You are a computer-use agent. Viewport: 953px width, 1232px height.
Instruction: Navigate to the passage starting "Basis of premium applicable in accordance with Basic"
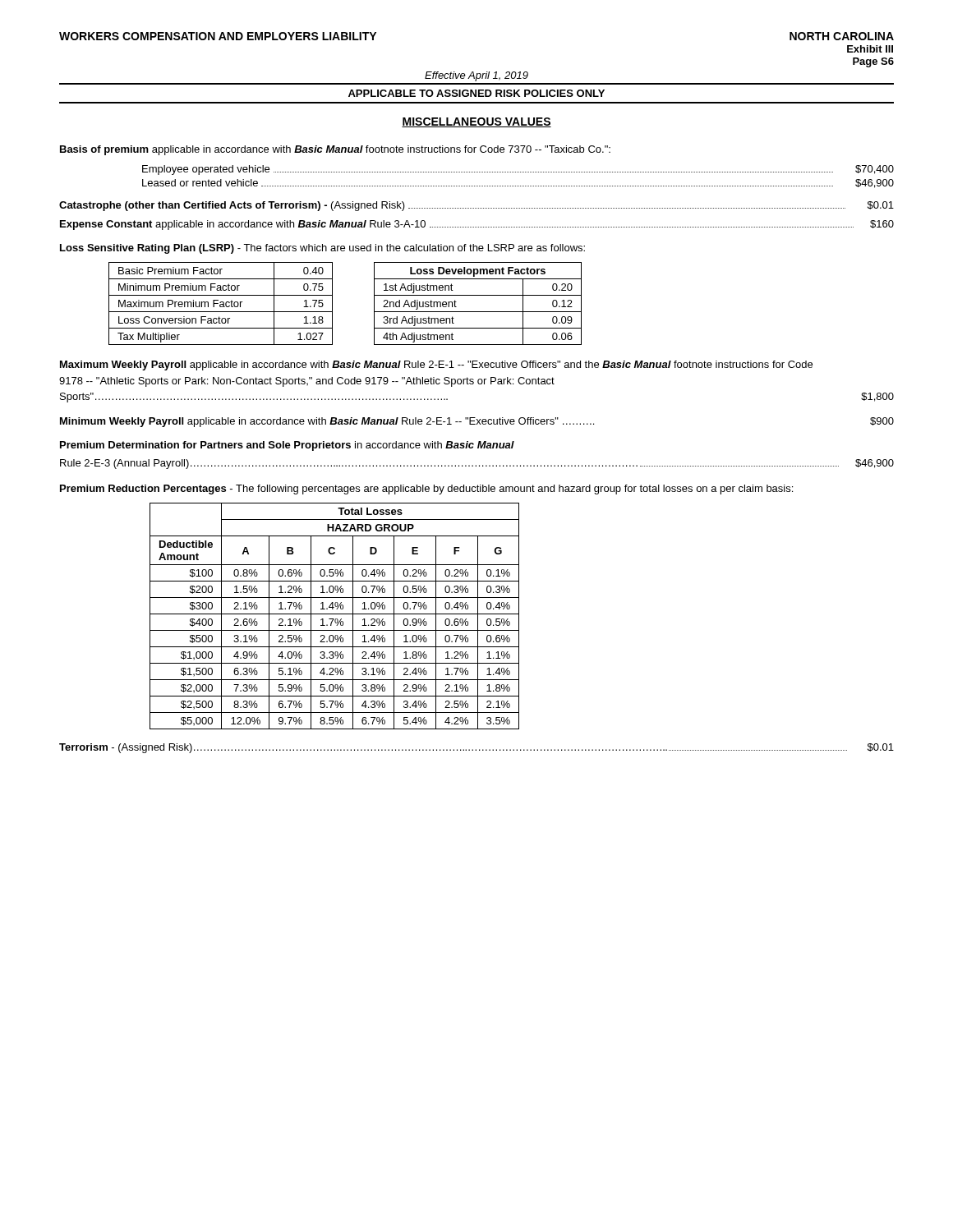tap(335, 149)
